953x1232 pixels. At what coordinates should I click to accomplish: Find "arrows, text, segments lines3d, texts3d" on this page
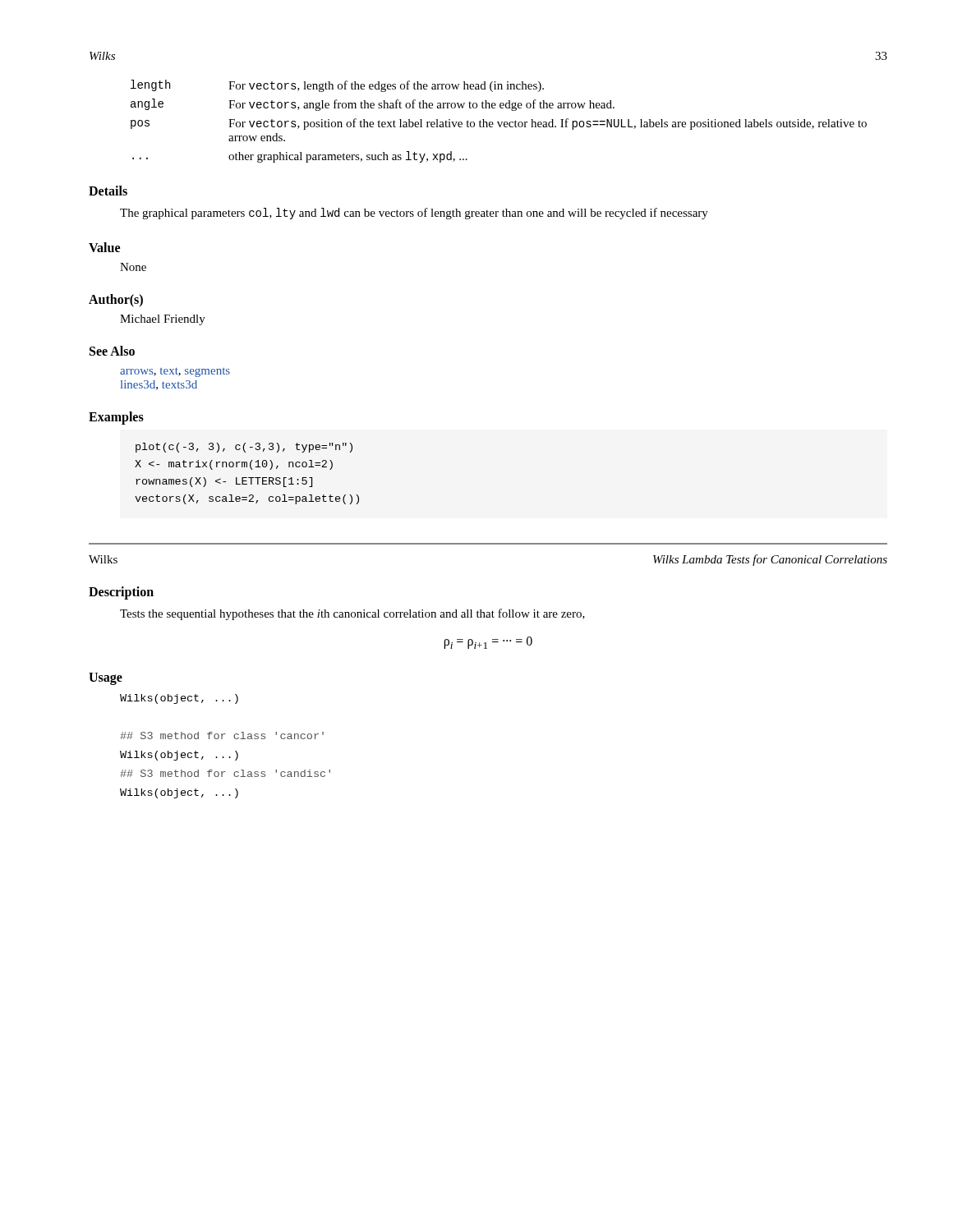coord(175,377)
